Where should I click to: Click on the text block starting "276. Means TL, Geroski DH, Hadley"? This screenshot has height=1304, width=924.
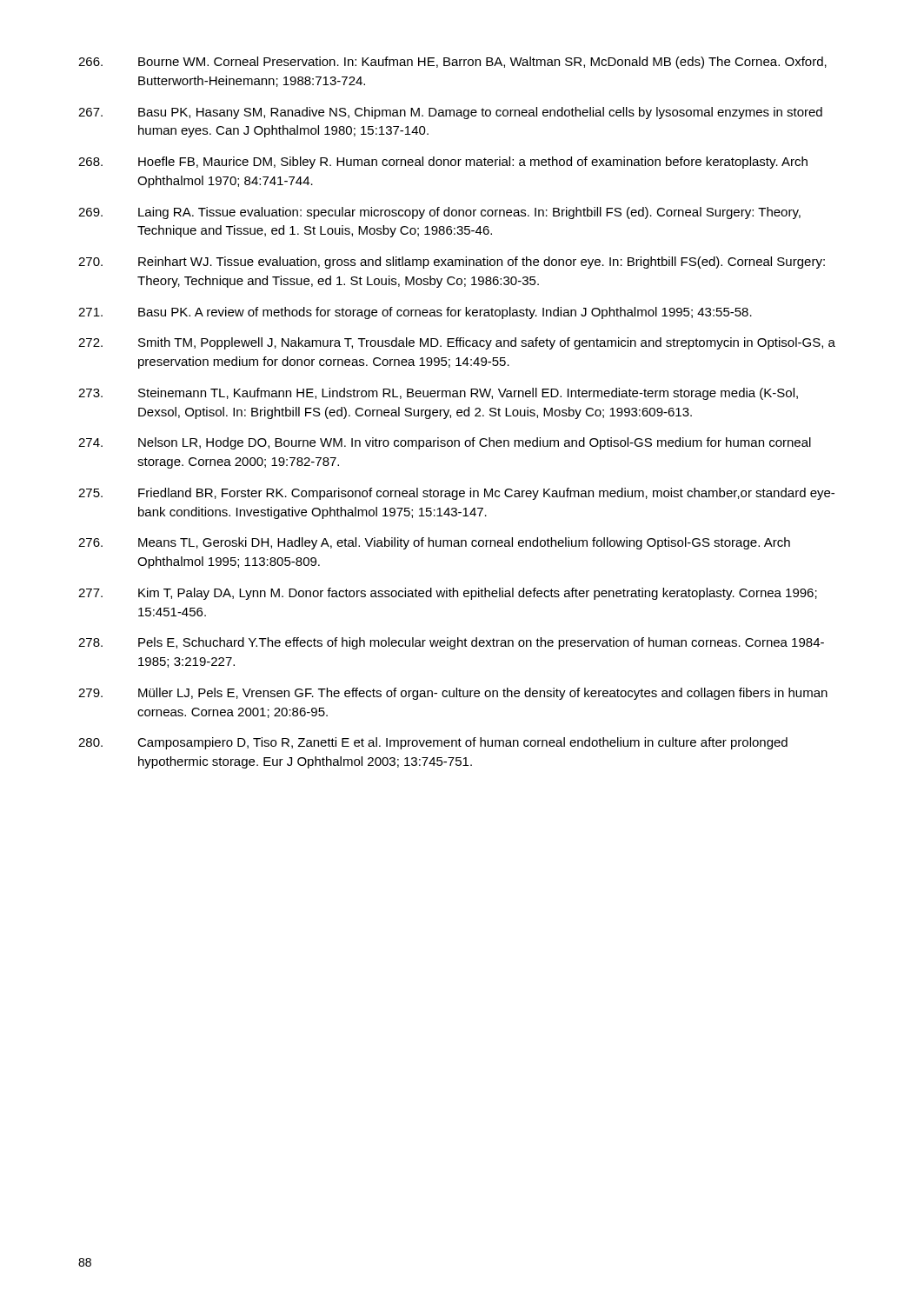462,552
